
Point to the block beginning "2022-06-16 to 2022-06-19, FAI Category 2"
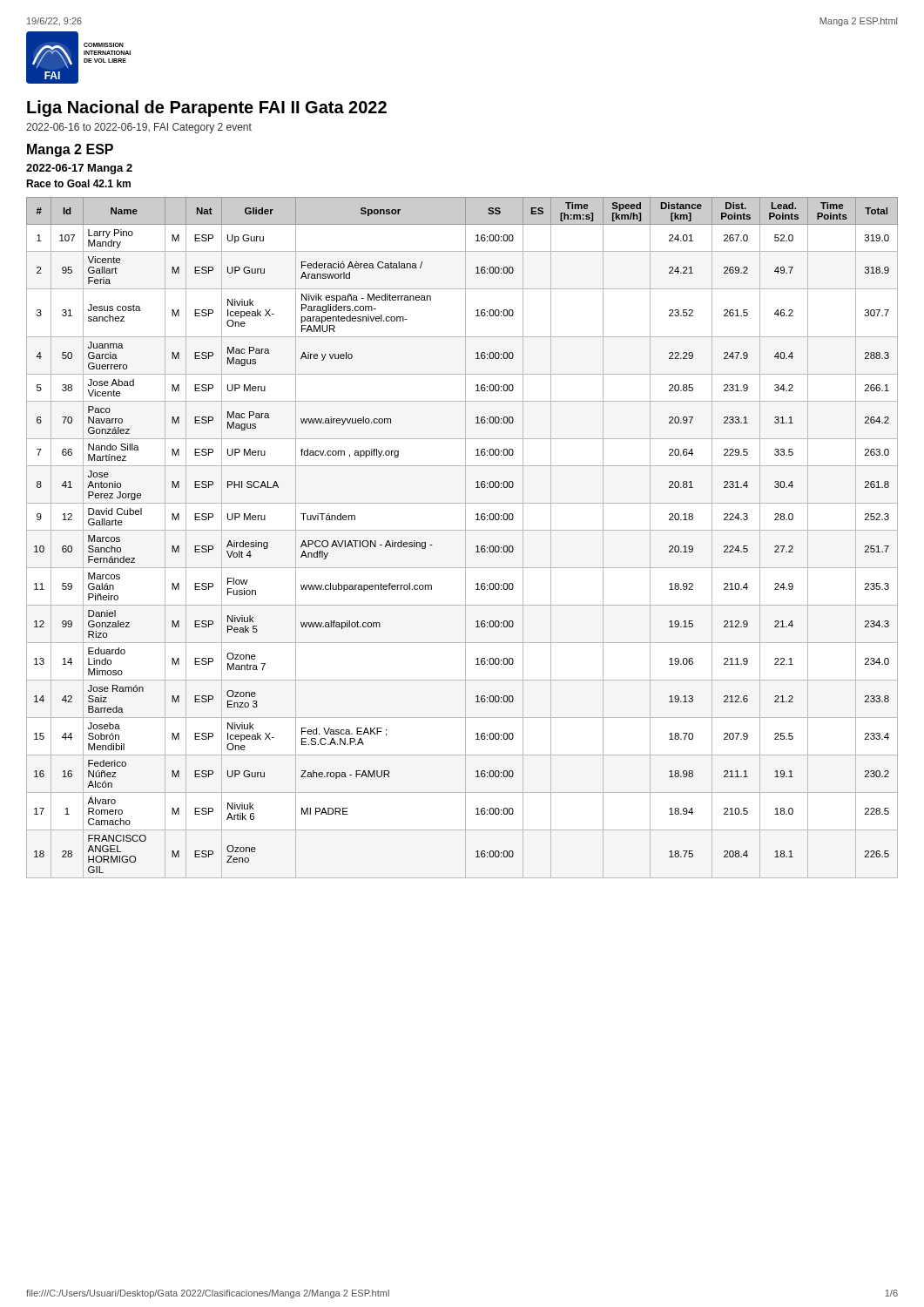pyautogui.click(x=139, y=127)
